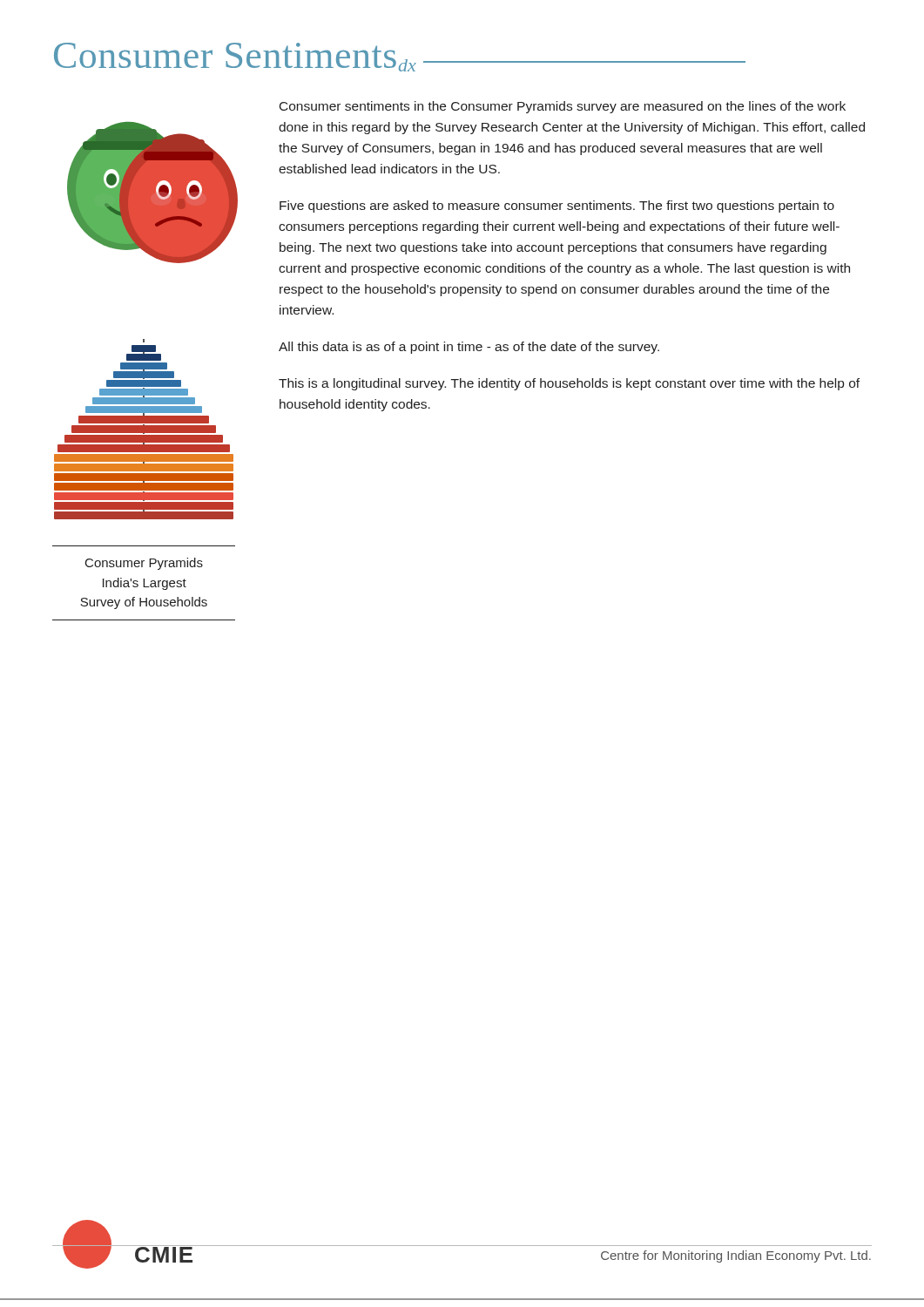
Task: Find the region starting "Five questions are asked to measure consumer"
Action: point(575,258)
